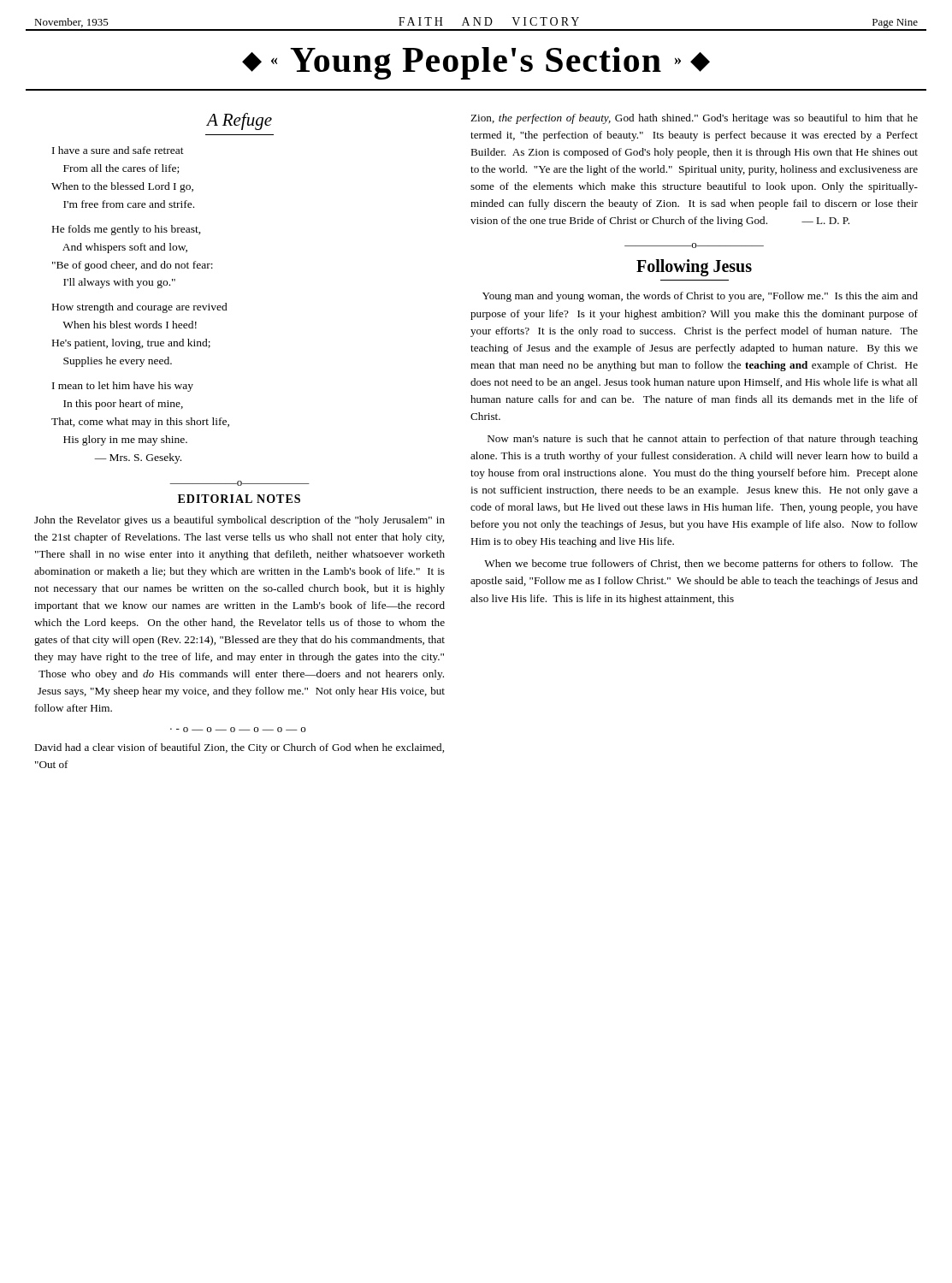Locate the block of text that opens with "Young man and young woman, the"
Viewport: 952px width, 1283px height.
click(x=694, y=356)
